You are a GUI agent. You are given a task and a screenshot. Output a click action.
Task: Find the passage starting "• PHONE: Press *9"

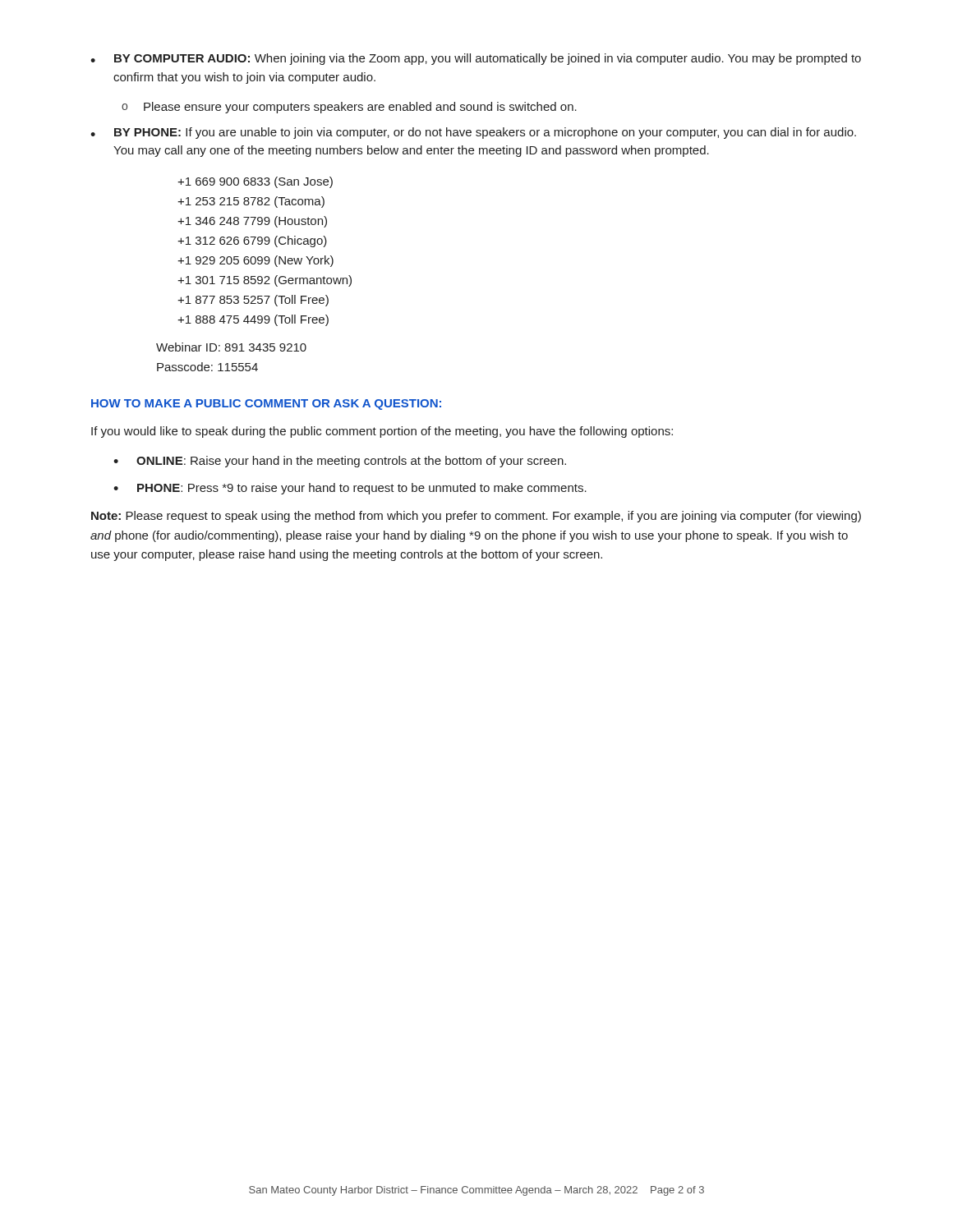350,488
